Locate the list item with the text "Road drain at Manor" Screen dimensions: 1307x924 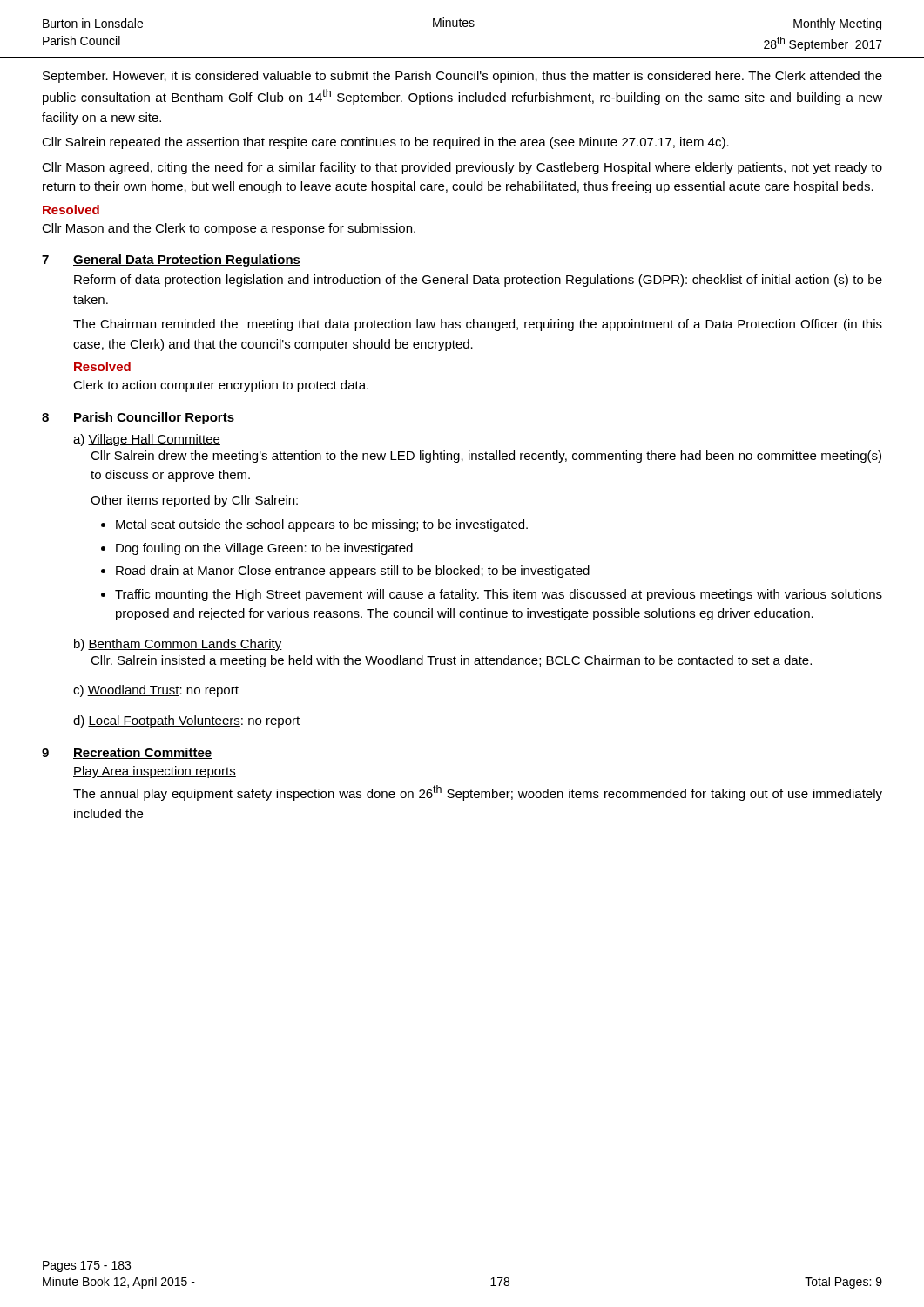352,571
